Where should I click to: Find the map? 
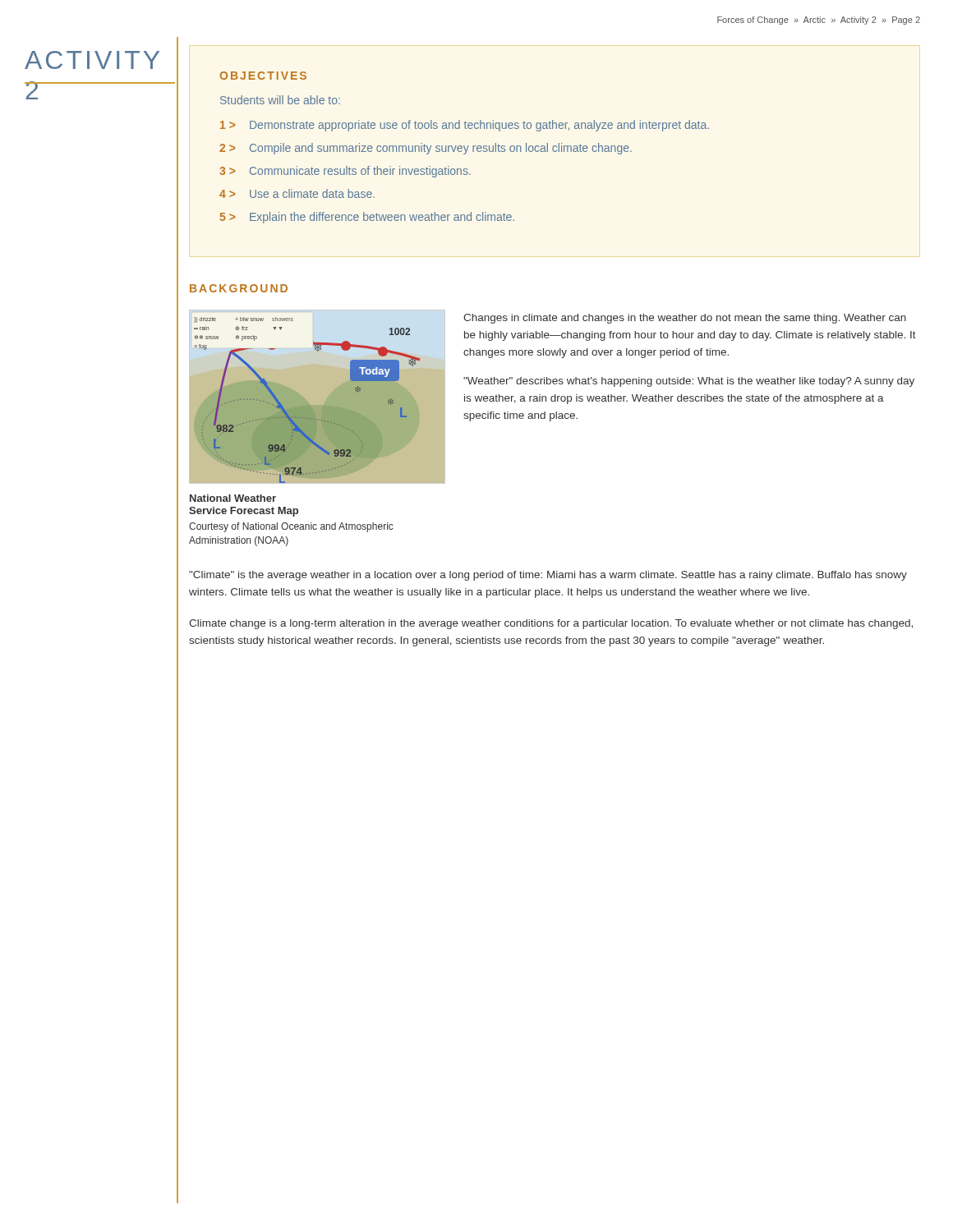tap(317, 397)
